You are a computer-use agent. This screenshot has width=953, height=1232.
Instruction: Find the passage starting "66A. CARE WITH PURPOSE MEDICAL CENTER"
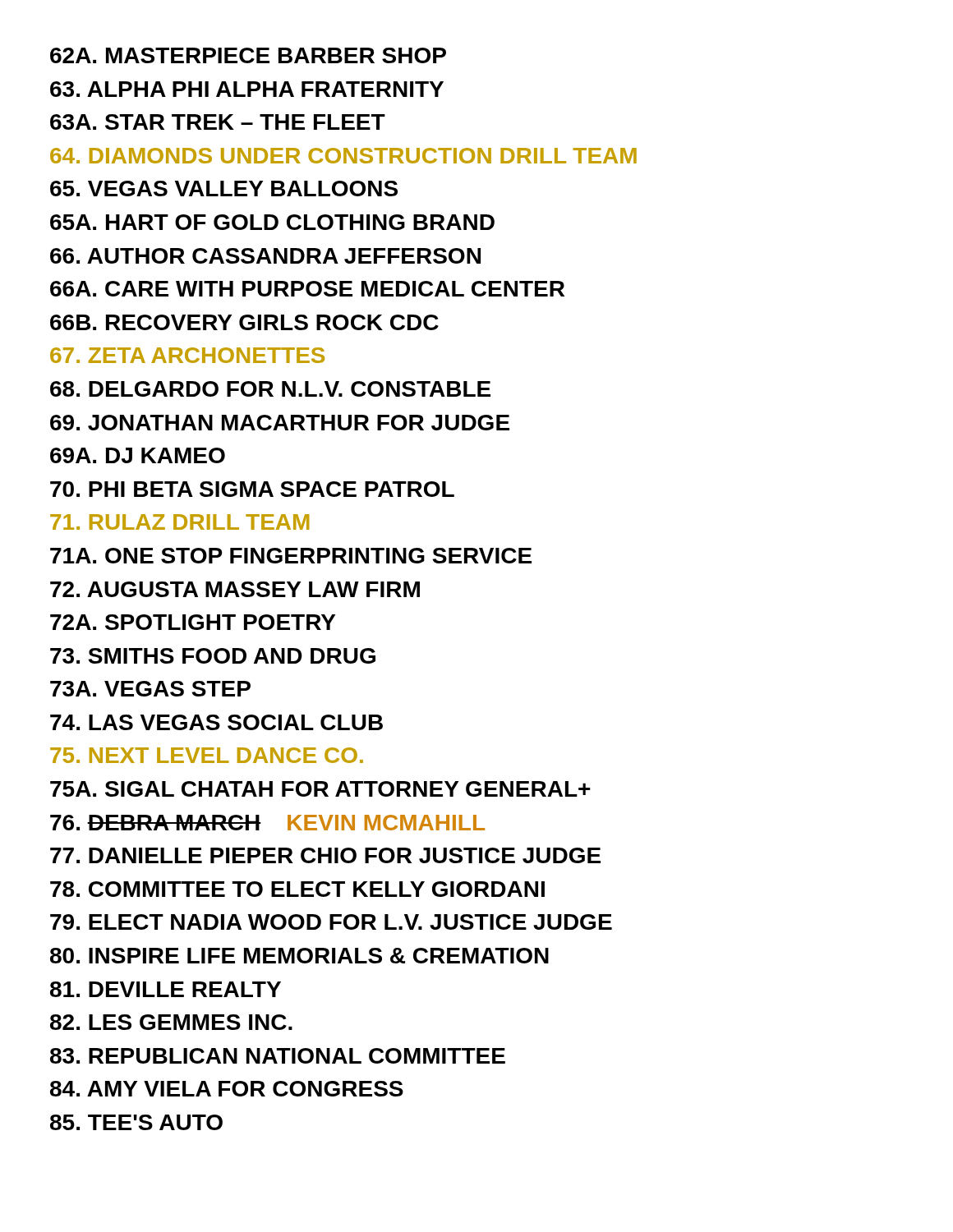476,289
